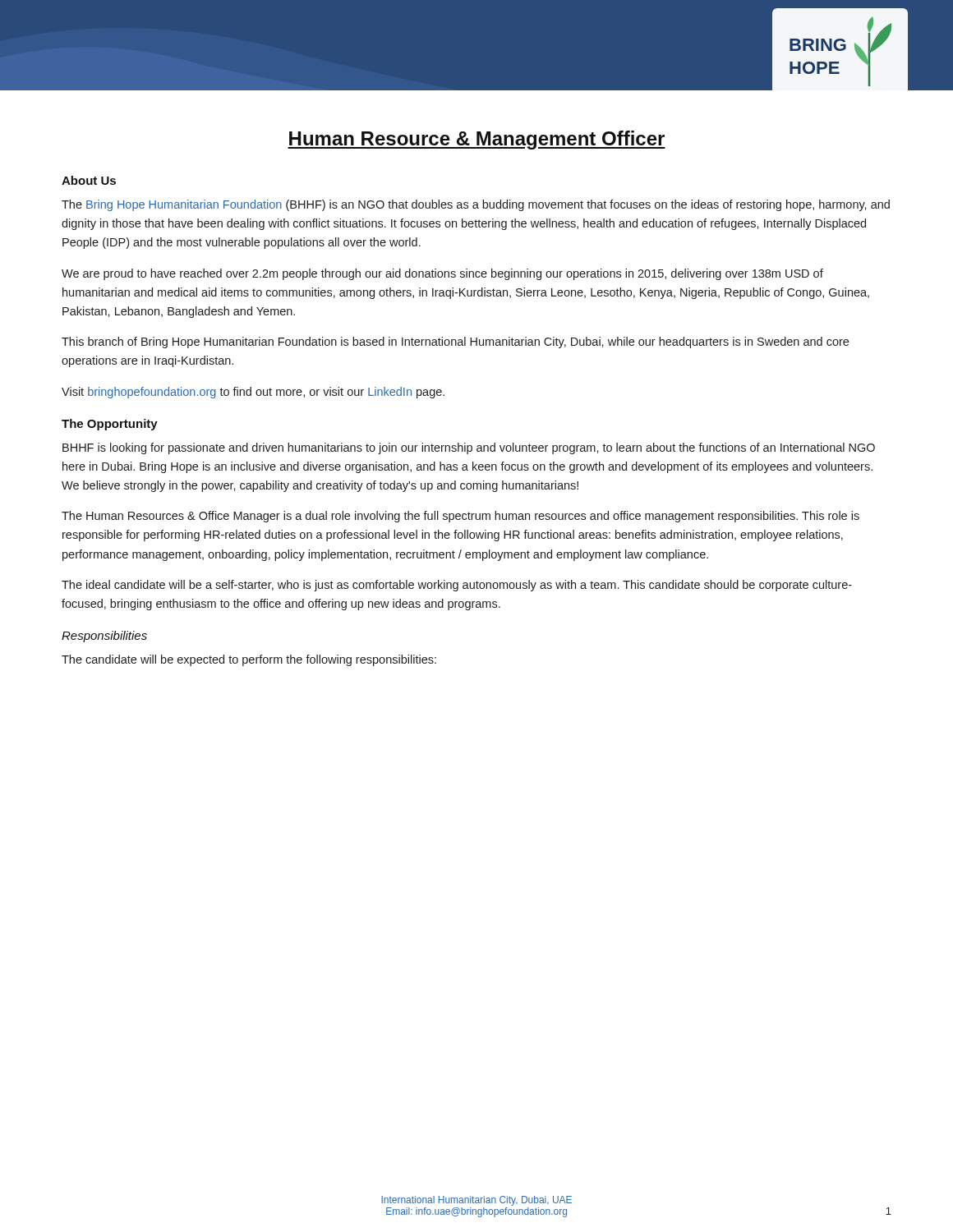Click the passage that begins "We are proud to"
The image size is (953, 1232).
[x=466, y=292]
